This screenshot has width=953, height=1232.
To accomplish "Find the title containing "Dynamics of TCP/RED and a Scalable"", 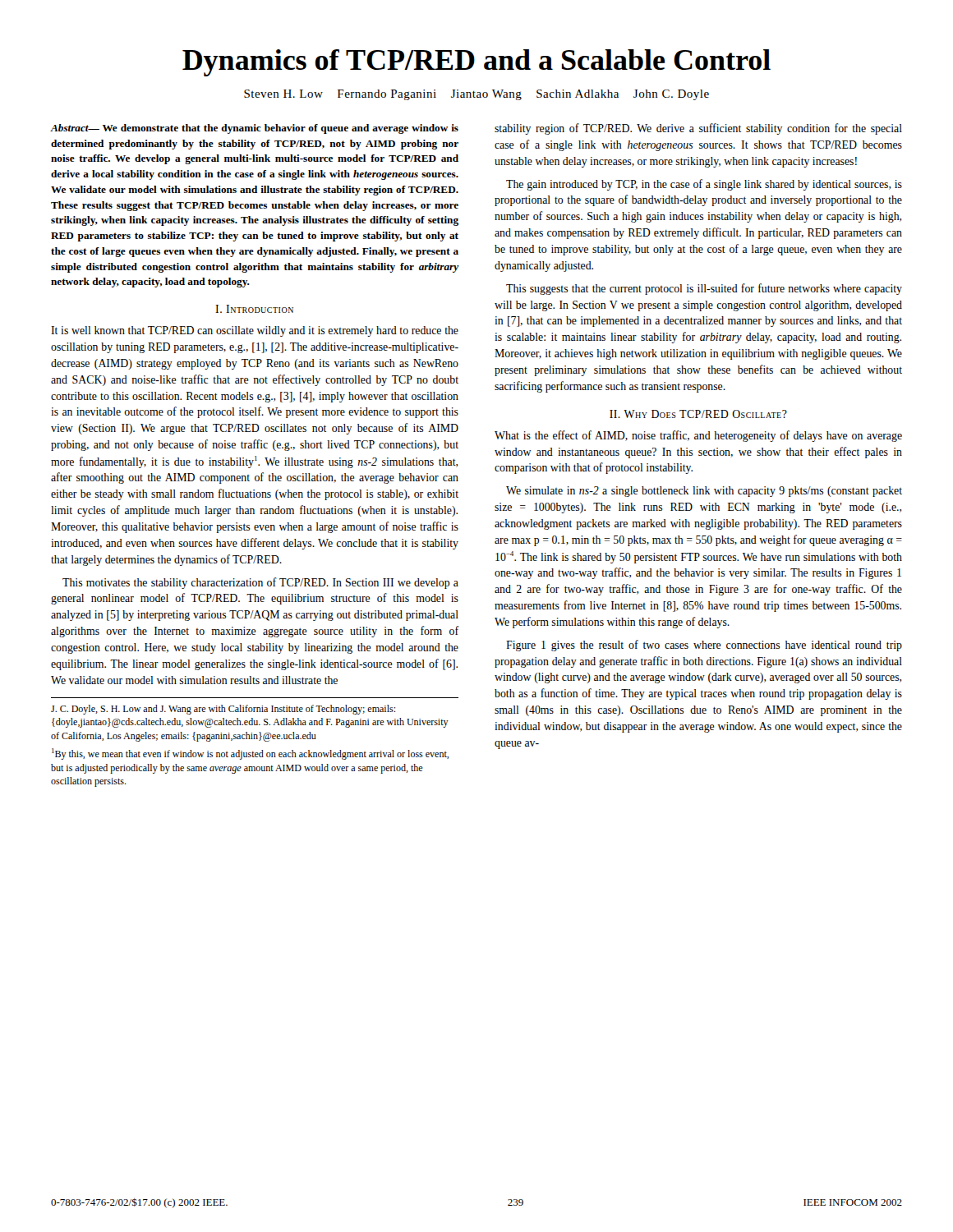I will [476, 60].
